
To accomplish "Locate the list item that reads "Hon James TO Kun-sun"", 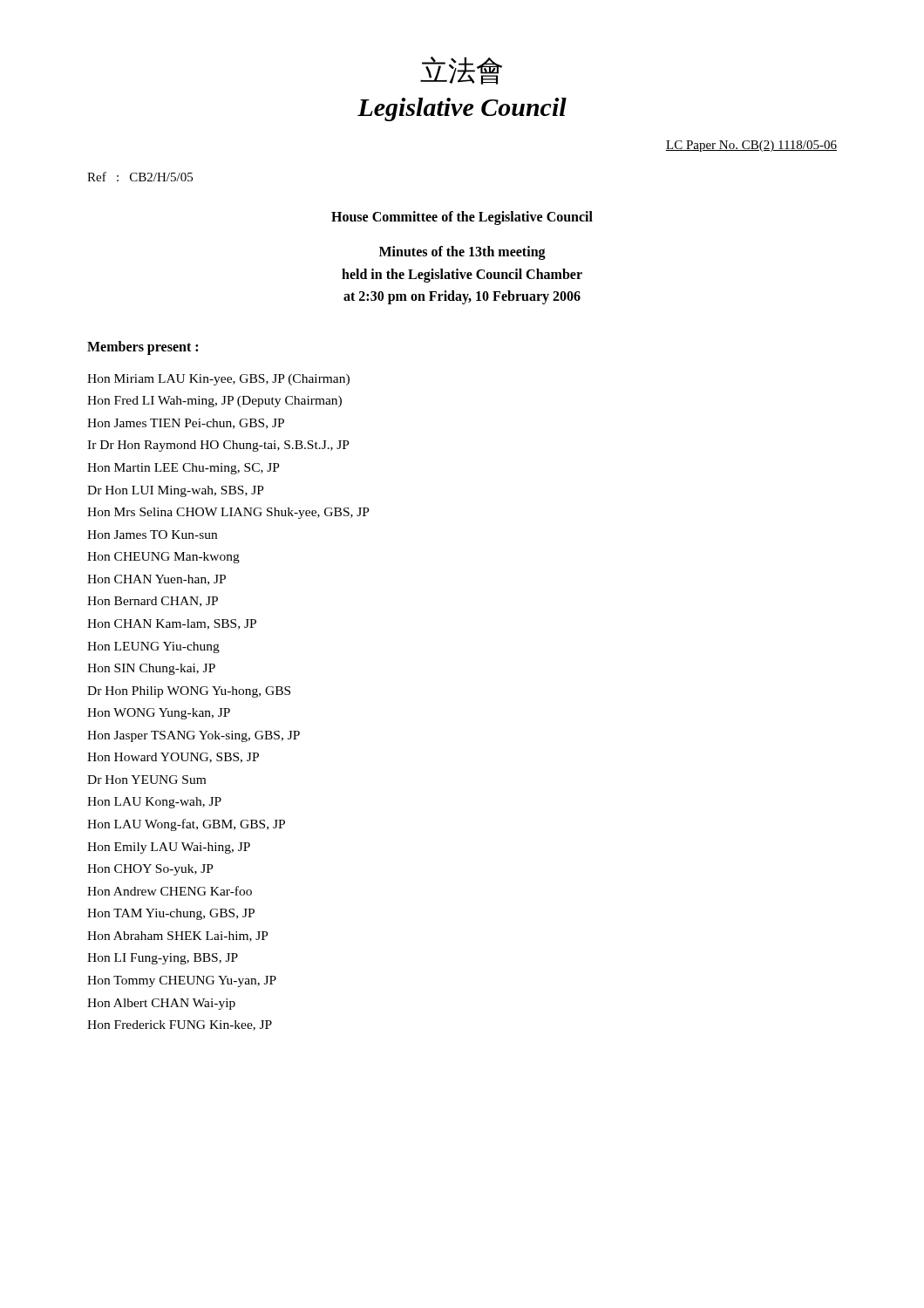I will coord(152,534).
